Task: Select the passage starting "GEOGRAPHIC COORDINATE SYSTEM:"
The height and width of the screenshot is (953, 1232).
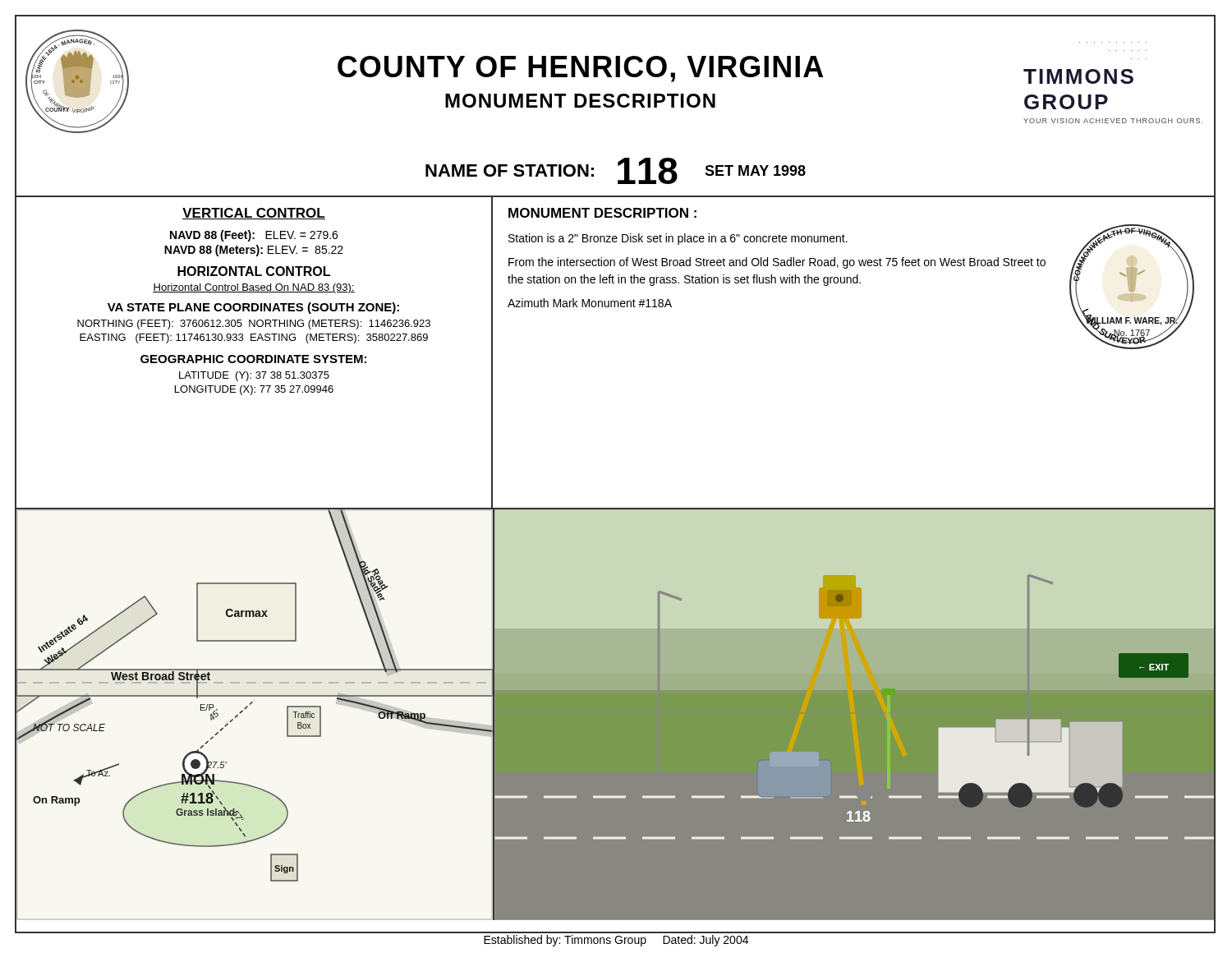Action: [254, 359]
